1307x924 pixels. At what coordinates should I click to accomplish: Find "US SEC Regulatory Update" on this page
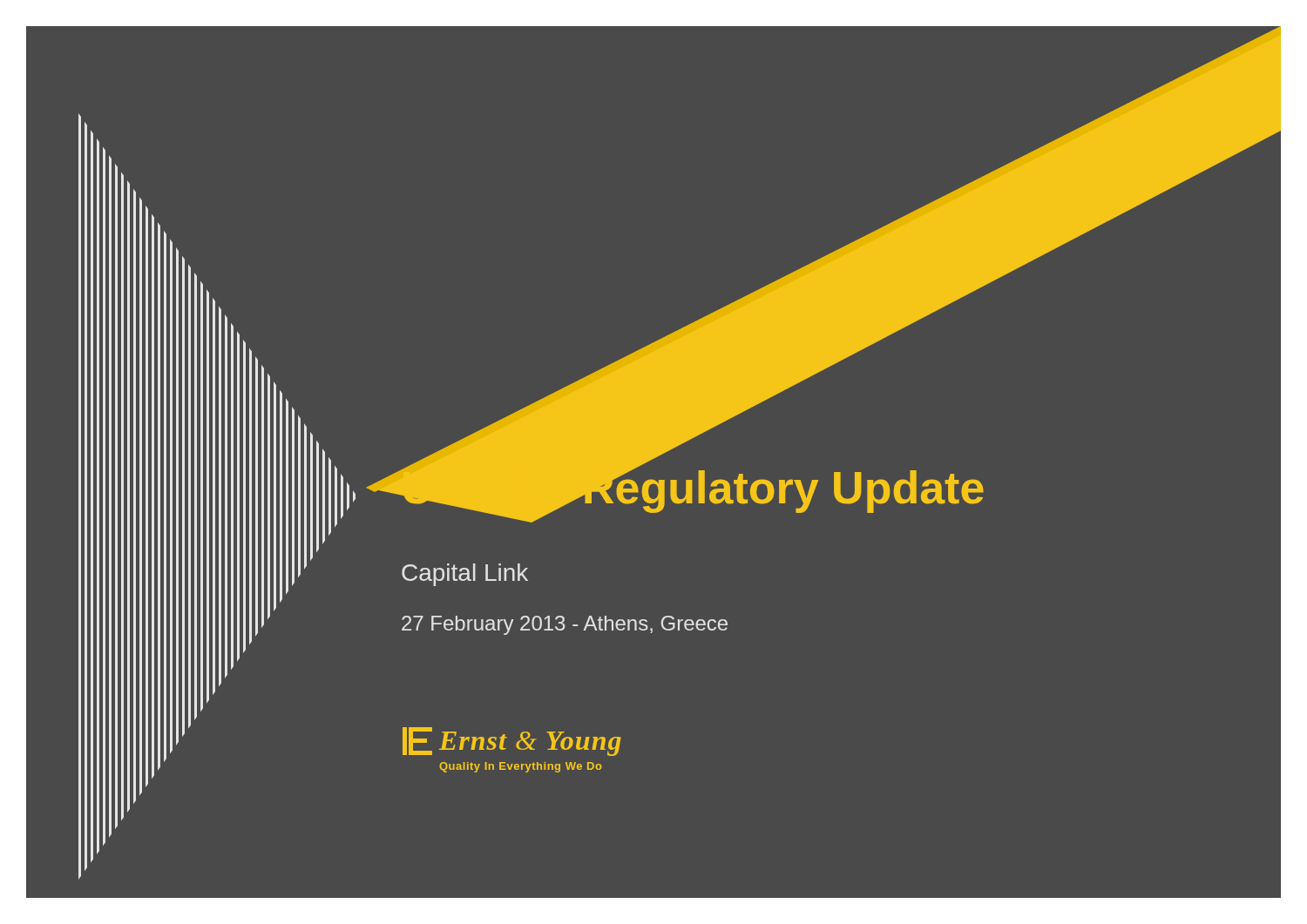tap(693, 488)
